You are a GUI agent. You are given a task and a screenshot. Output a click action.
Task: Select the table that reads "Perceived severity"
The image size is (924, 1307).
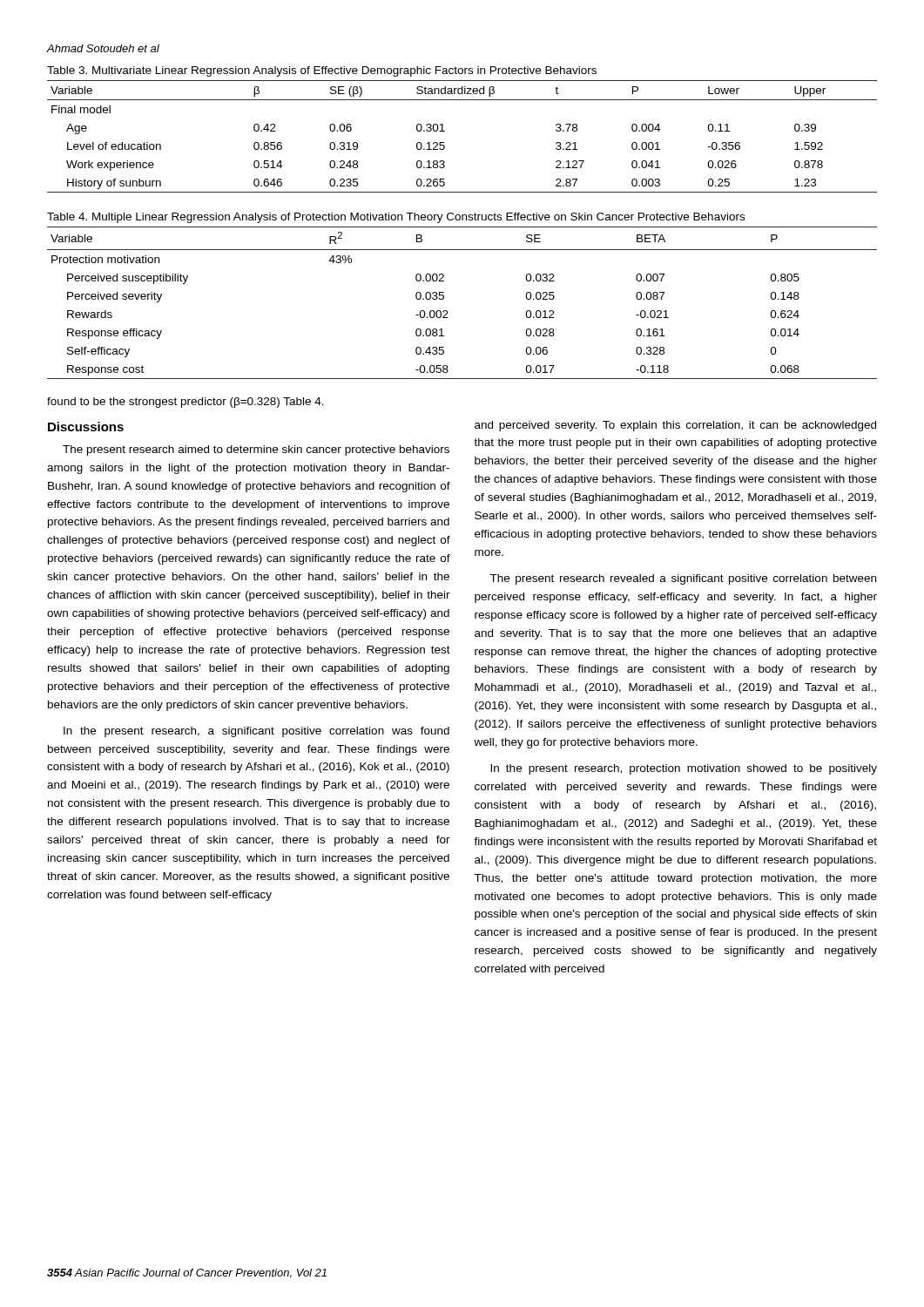[462, 303]
